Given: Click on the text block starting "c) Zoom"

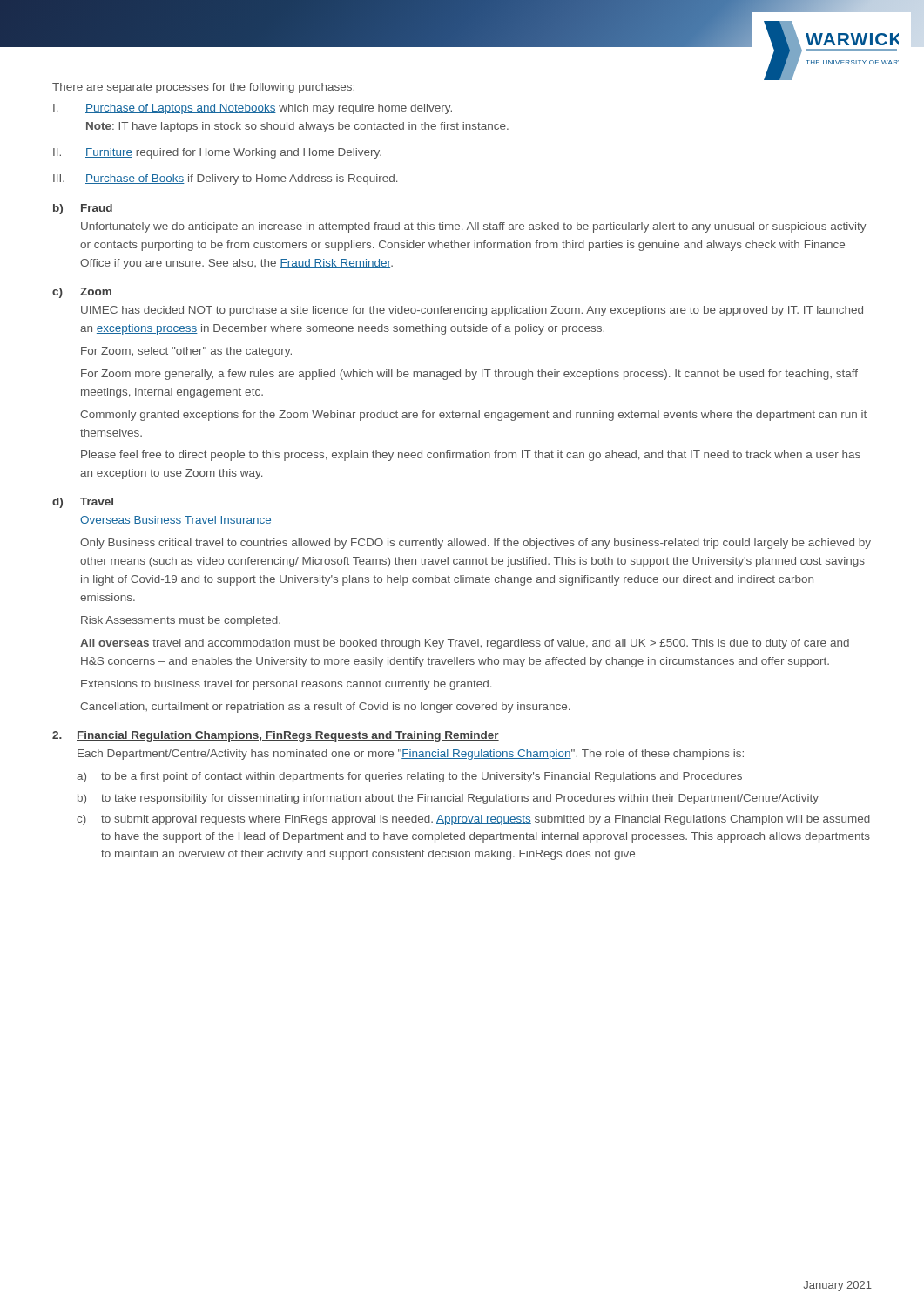Looking at the screenshot, I should click(x=82, y=291).
